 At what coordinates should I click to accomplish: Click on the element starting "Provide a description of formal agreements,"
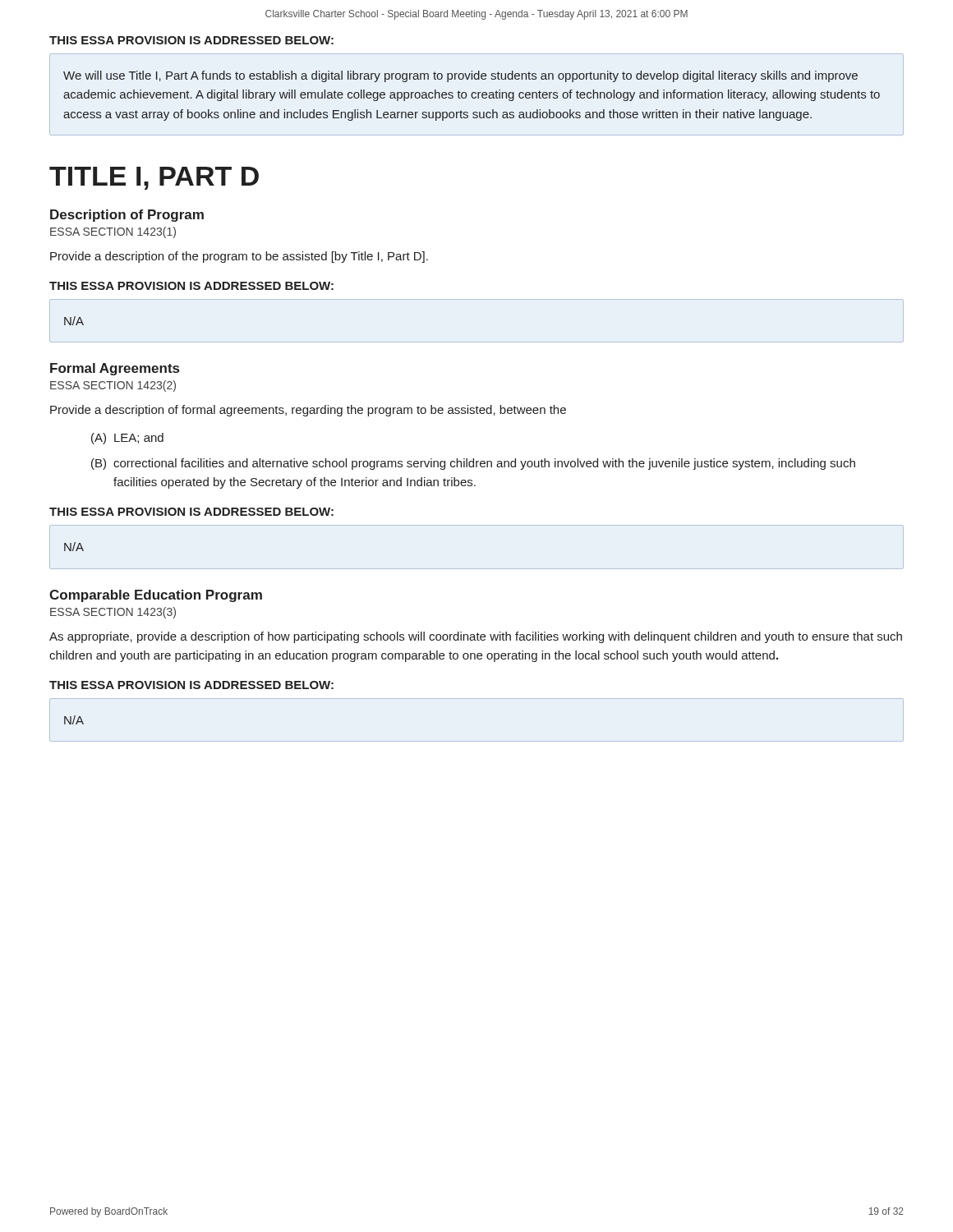[308, 410]
